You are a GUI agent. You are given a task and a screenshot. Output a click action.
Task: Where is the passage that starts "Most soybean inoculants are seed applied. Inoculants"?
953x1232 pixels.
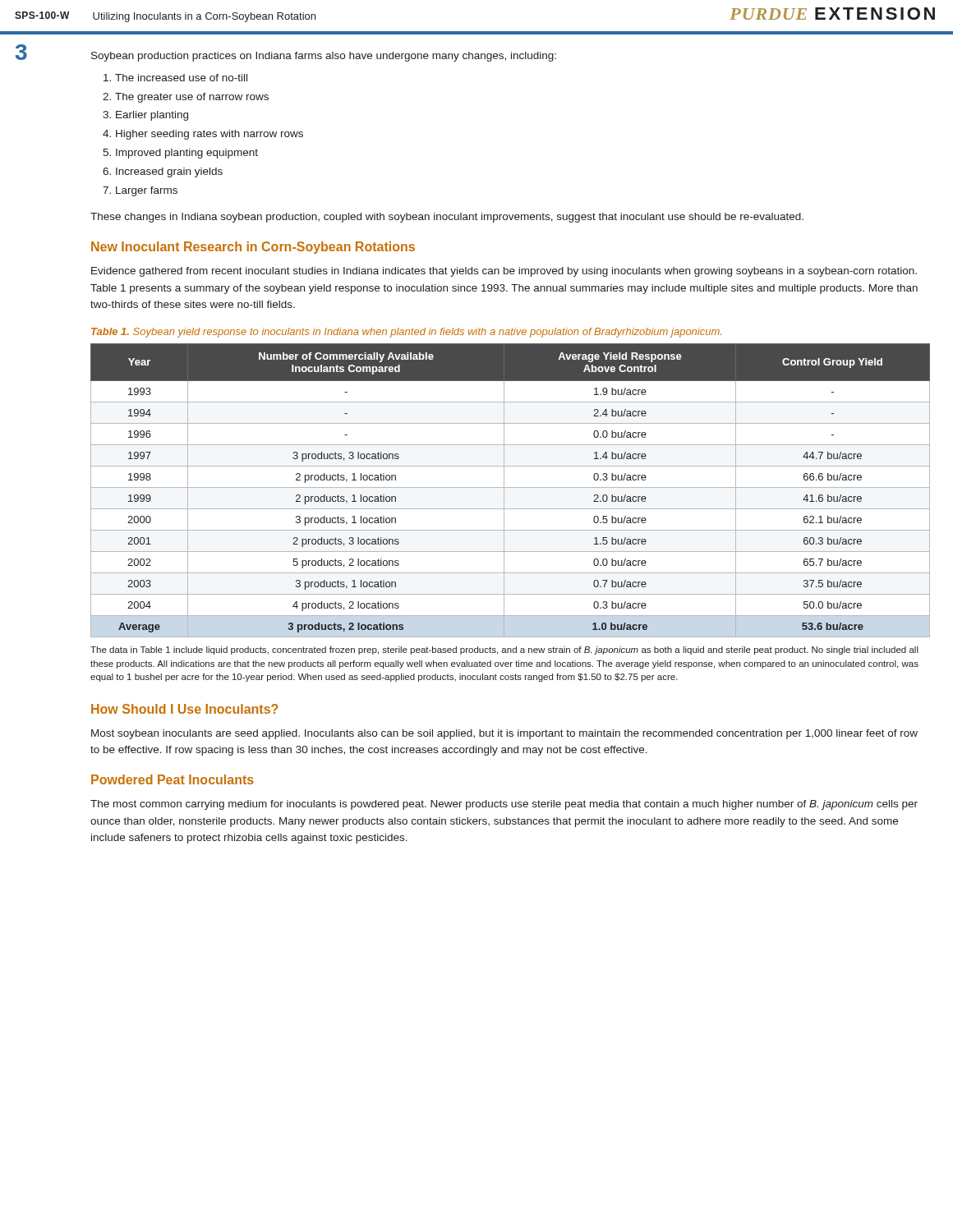coord(504,741)
